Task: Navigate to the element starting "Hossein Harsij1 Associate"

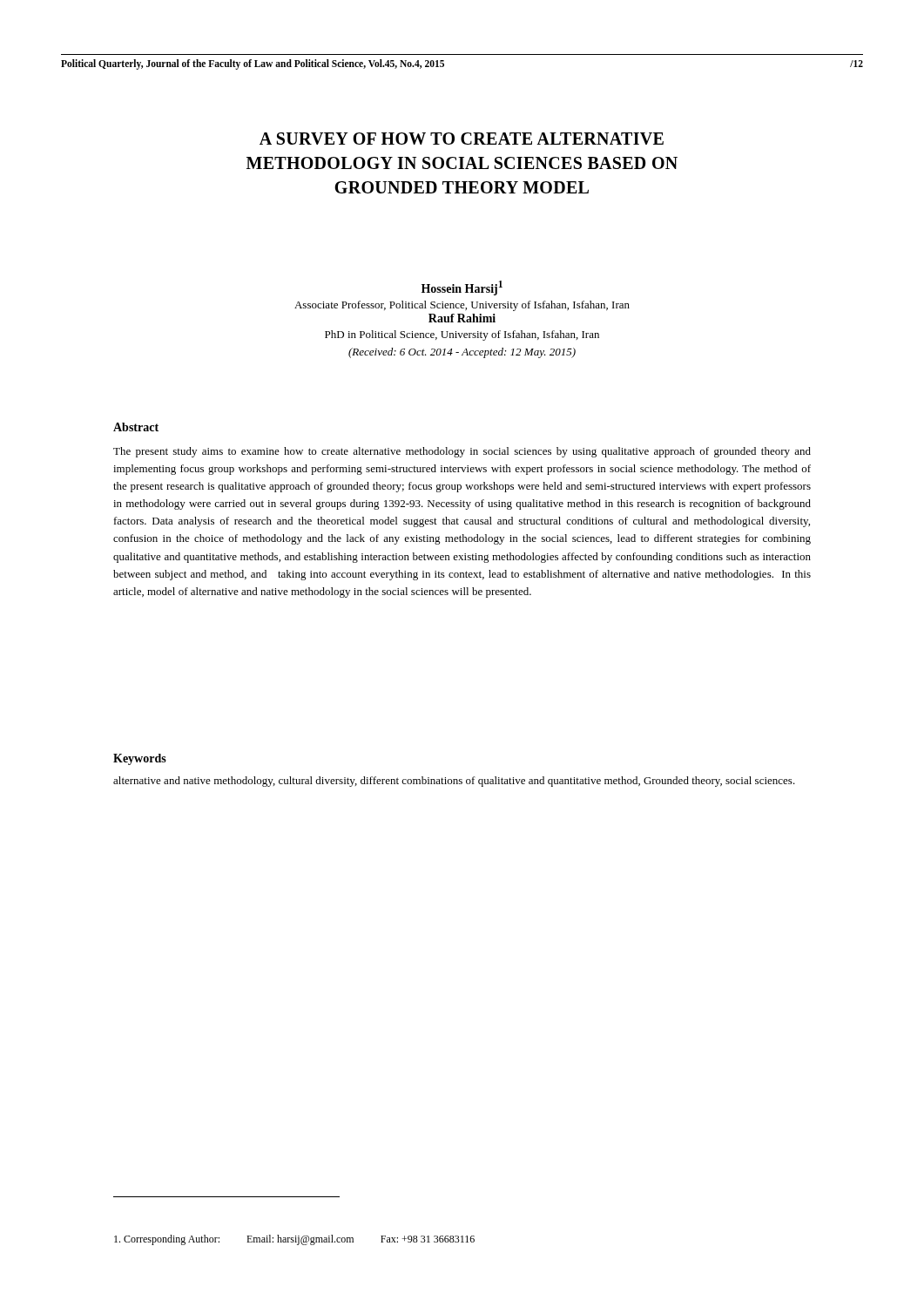Action: (462, 319)
